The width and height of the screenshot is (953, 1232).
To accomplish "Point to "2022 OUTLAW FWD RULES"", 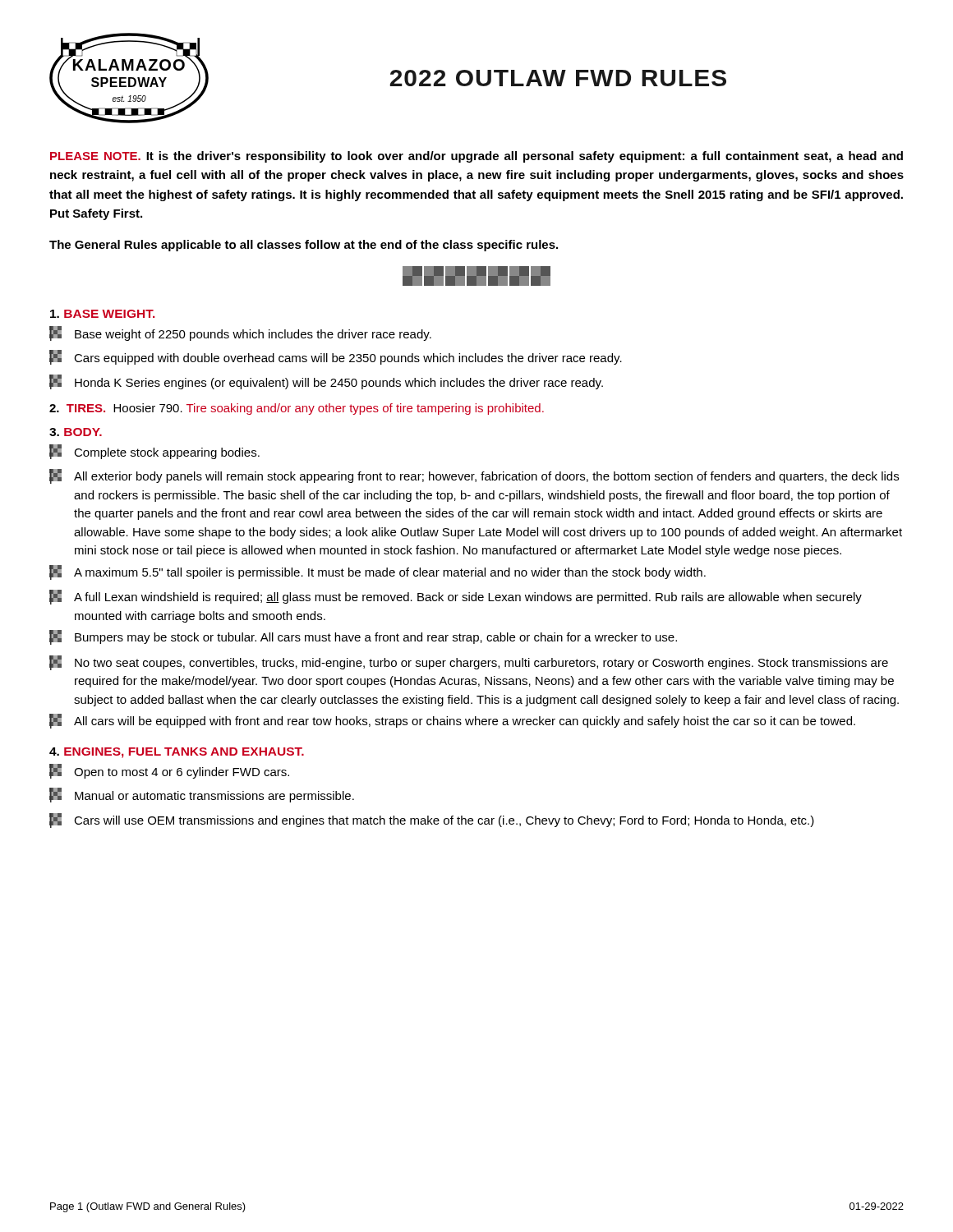I will [x=559, y=78].
